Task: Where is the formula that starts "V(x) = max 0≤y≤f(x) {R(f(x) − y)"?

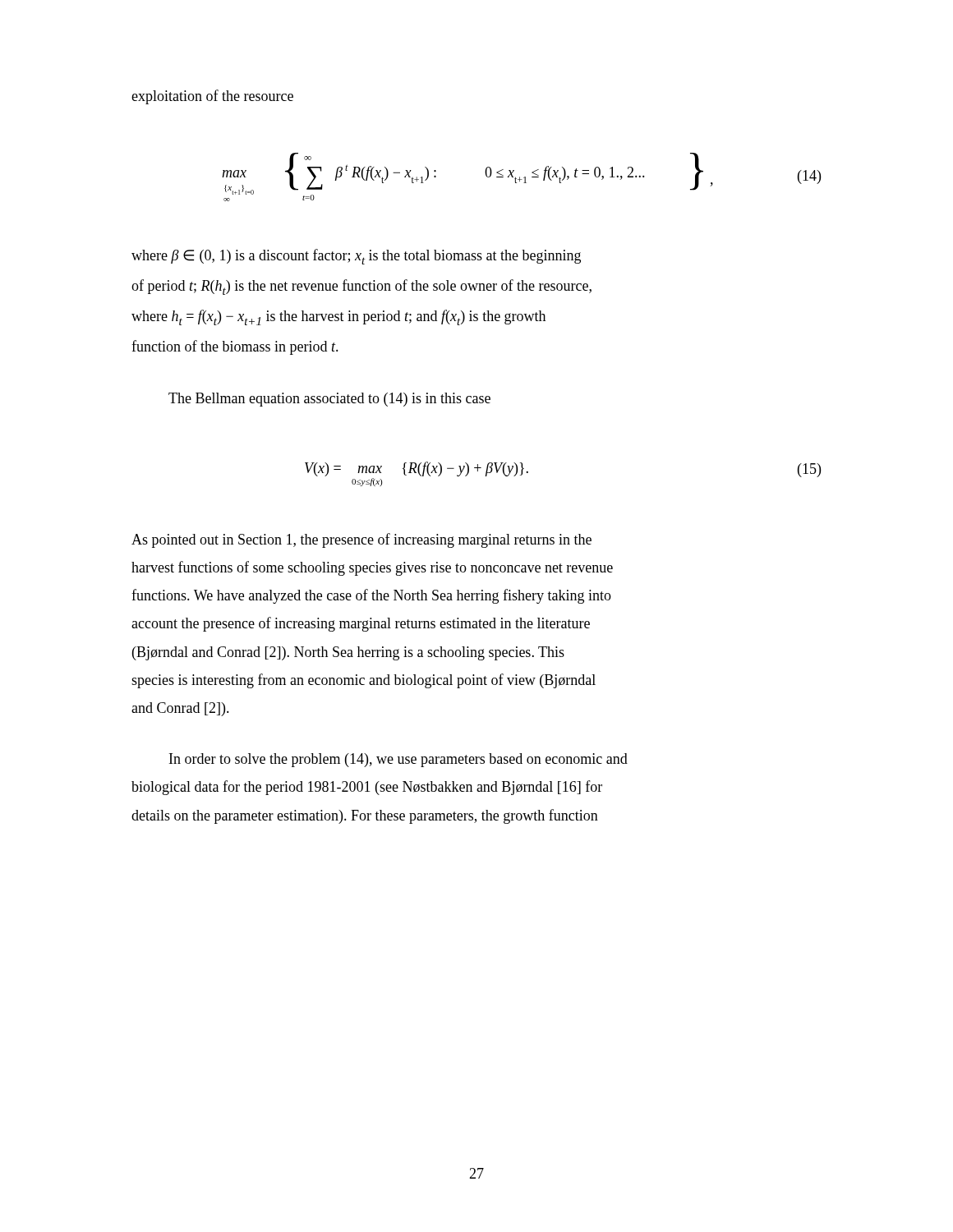Action: tap(476, 469)
